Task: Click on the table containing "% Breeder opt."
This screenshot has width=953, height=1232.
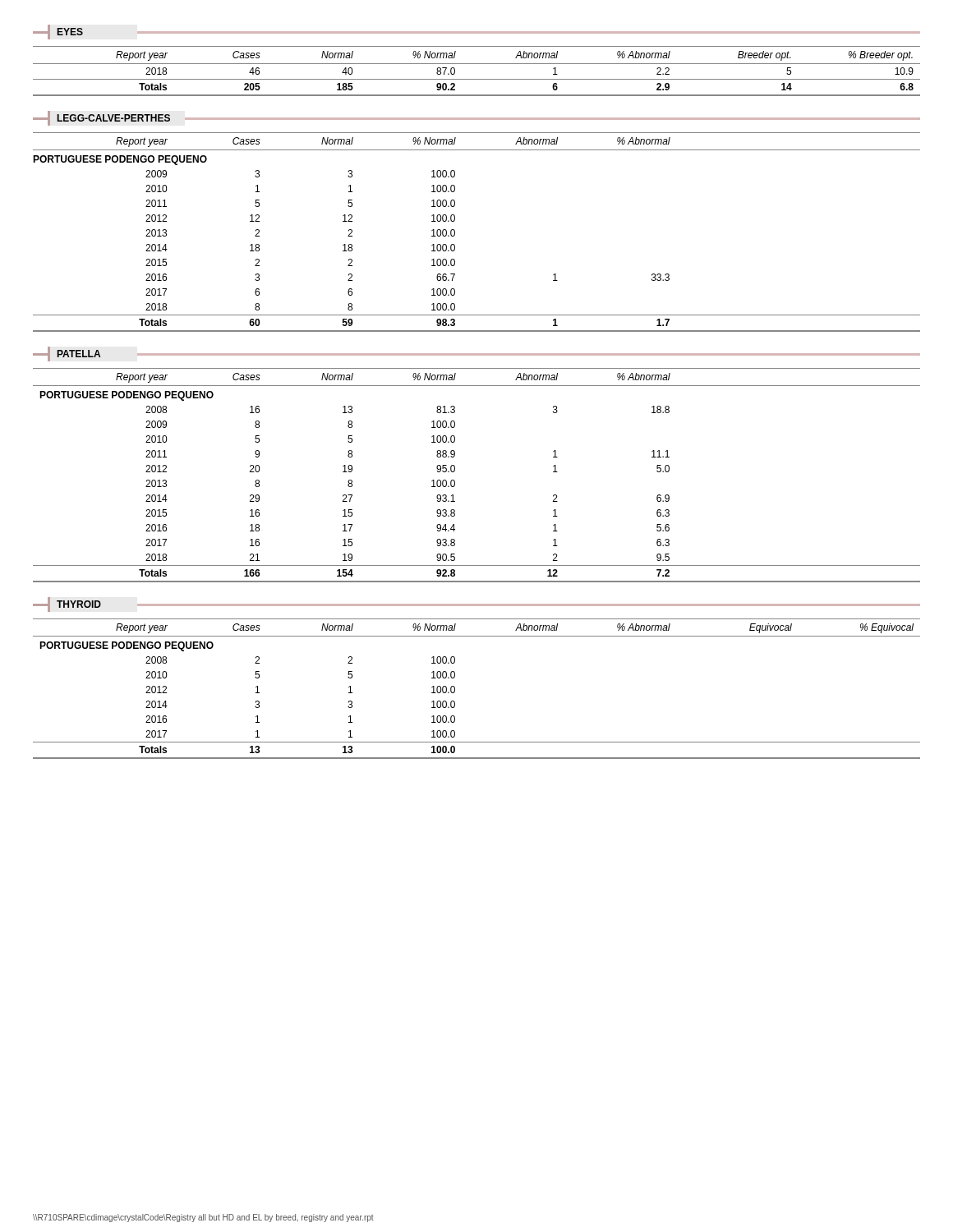Action: click(x=476, y=71)
